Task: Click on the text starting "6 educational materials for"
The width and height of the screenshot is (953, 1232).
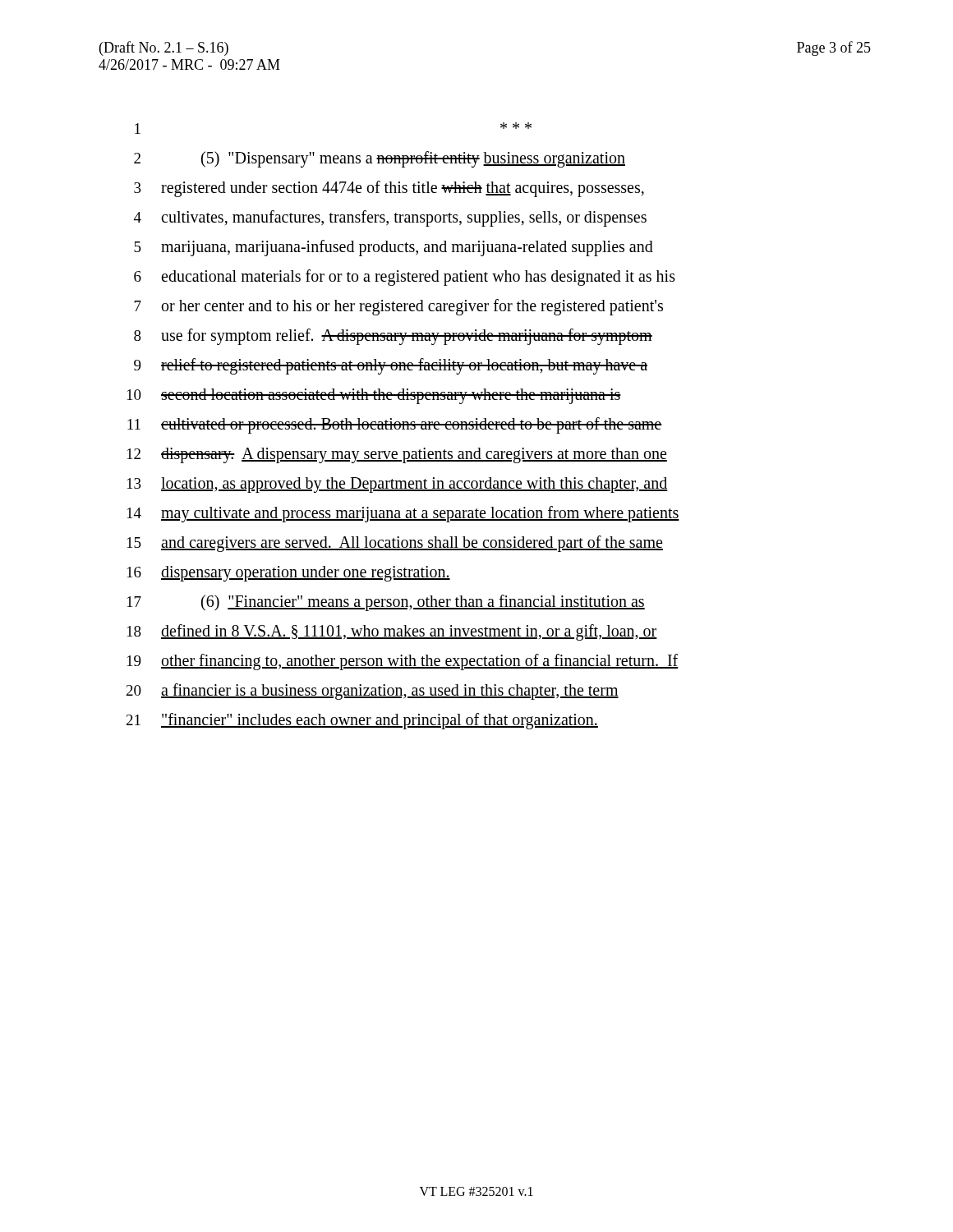Action: (485, 276)
